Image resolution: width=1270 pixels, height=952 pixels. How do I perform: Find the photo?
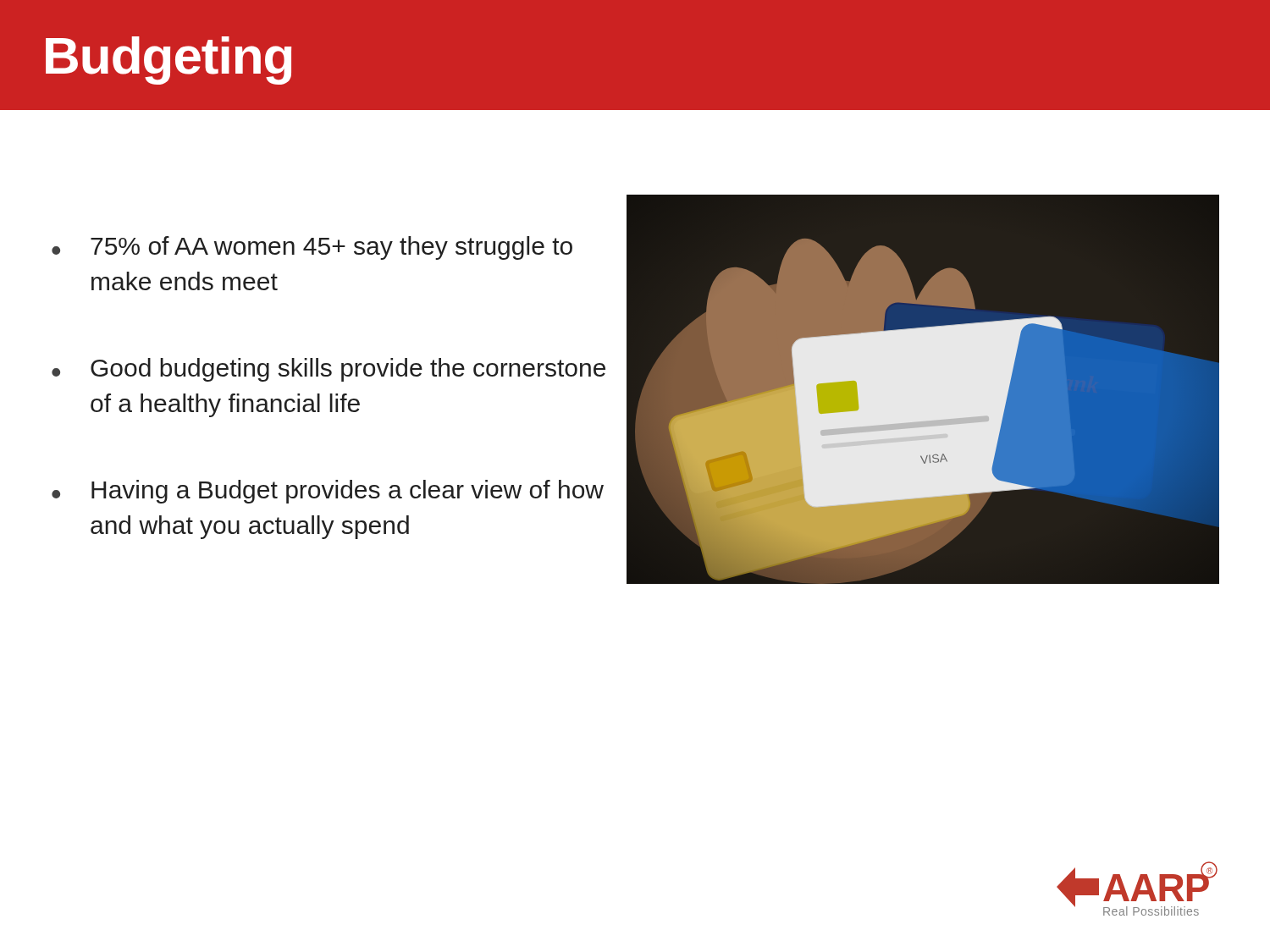[x=923, y=389]
